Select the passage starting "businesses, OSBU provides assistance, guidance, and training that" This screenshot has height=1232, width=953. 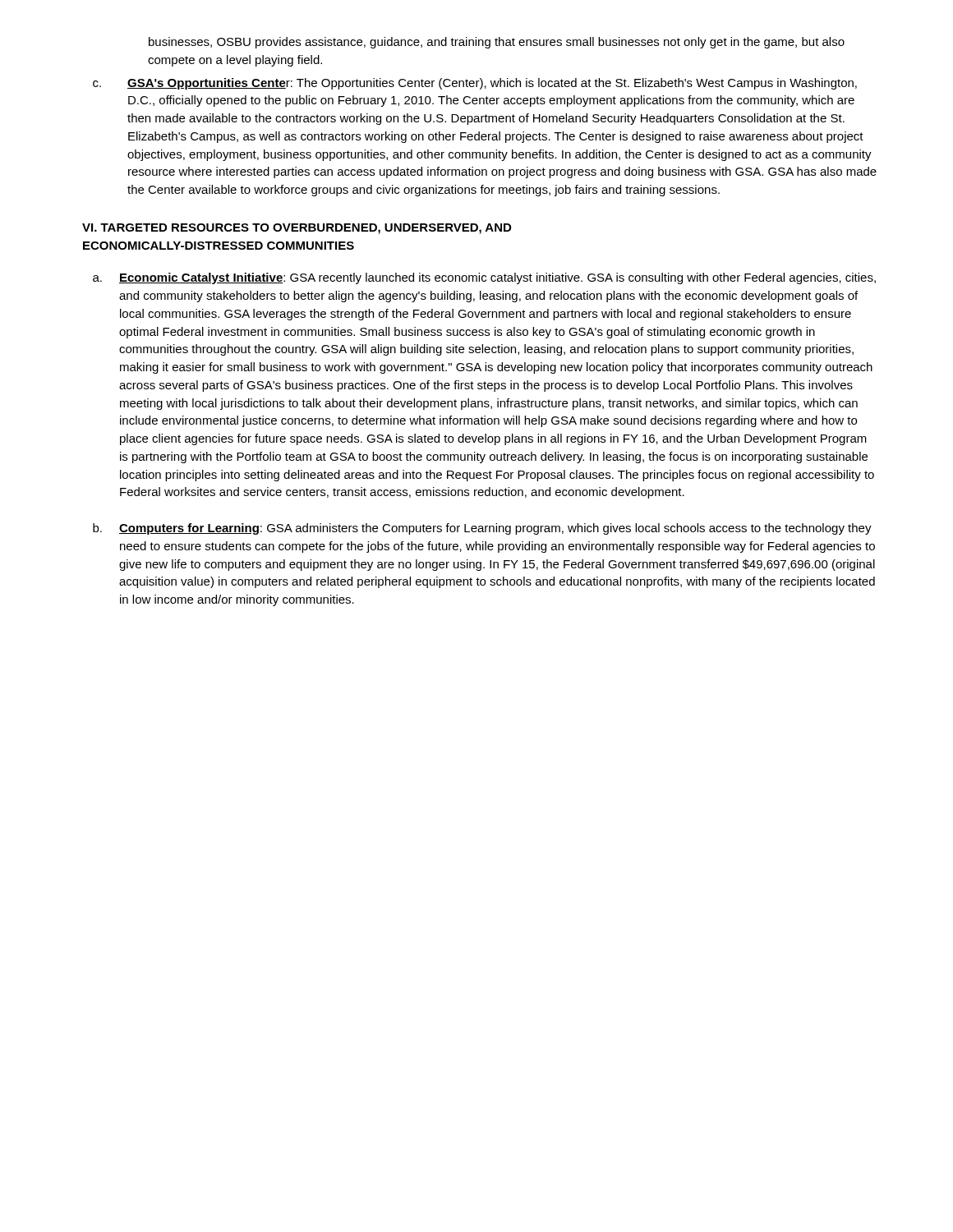(496, 50)
